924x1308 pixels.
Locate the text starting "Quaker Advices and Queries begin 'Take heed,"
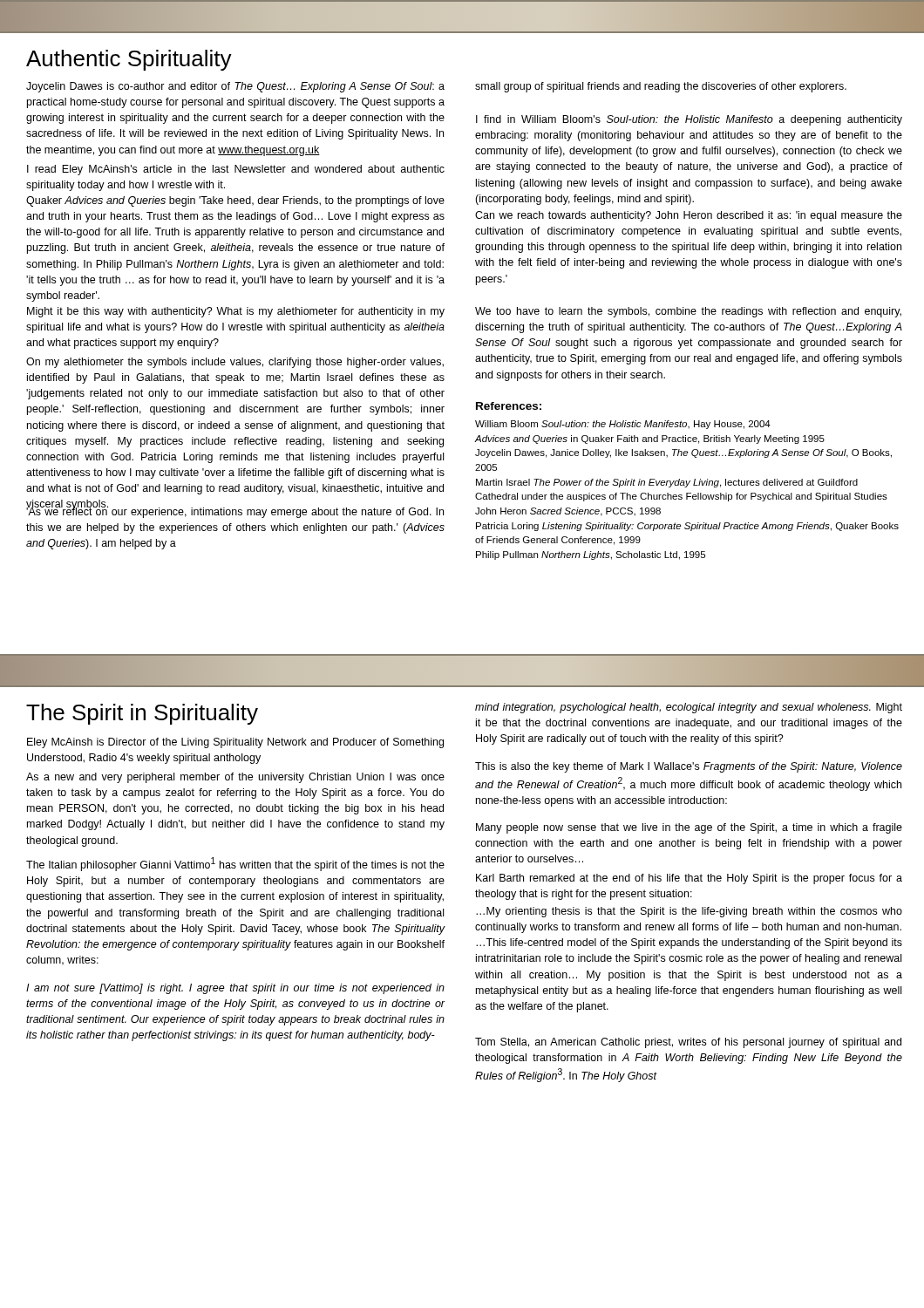[235, 248]
